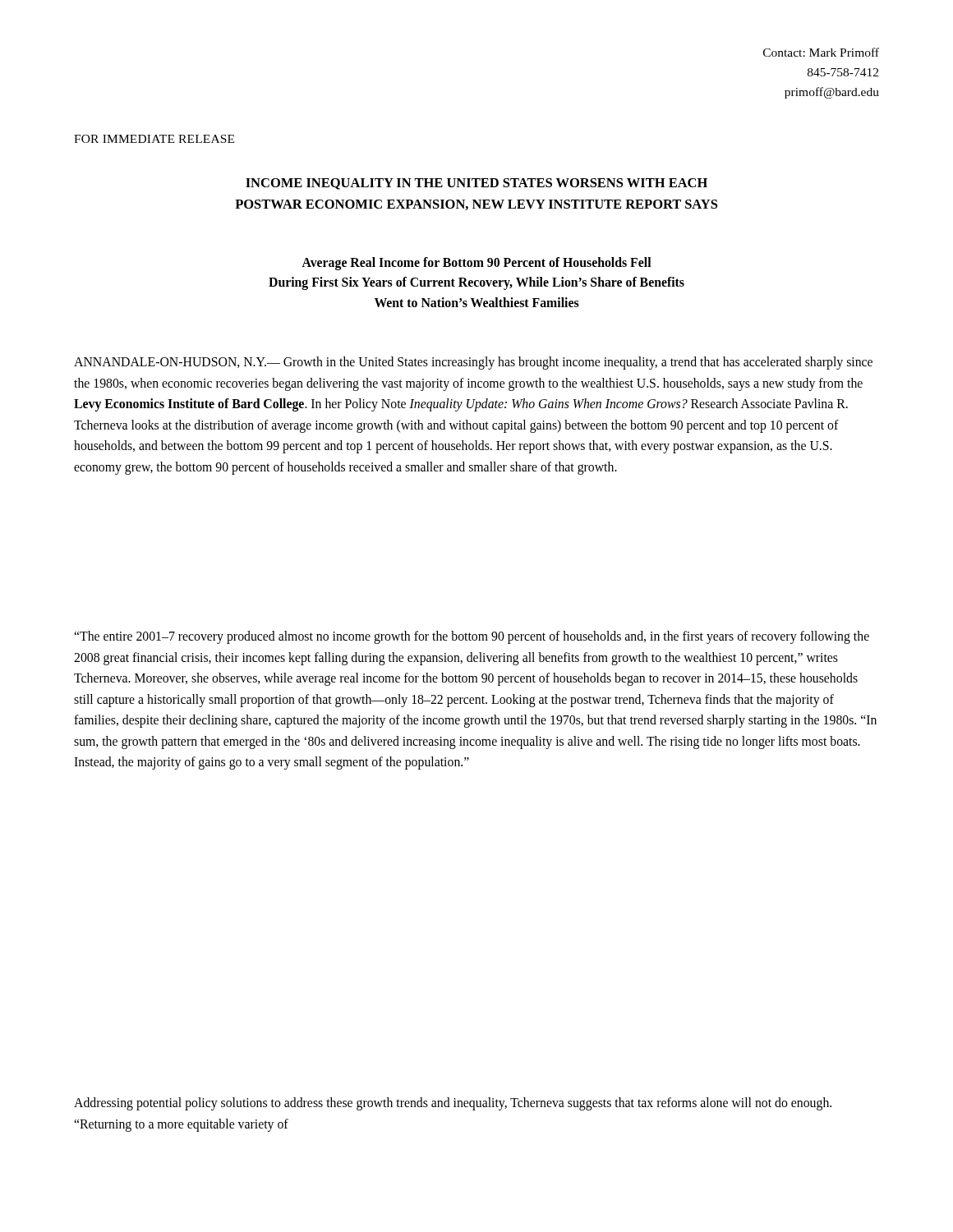Locate the text starting "INCOME INEQUALITY IN"

click(x=476, y=193)
